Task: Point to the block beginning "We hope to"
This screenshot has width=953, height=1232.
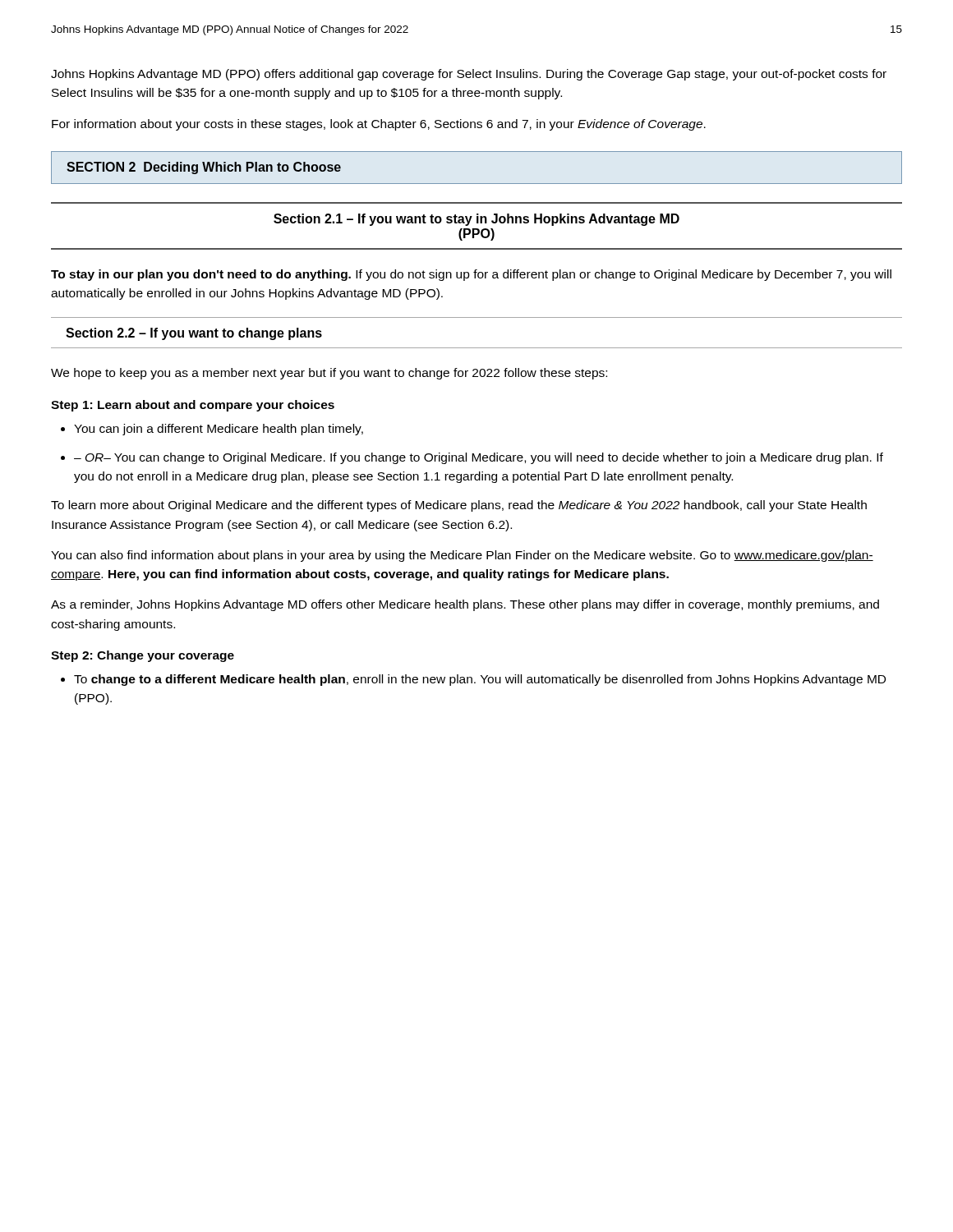Action: [x=330, y=373]
